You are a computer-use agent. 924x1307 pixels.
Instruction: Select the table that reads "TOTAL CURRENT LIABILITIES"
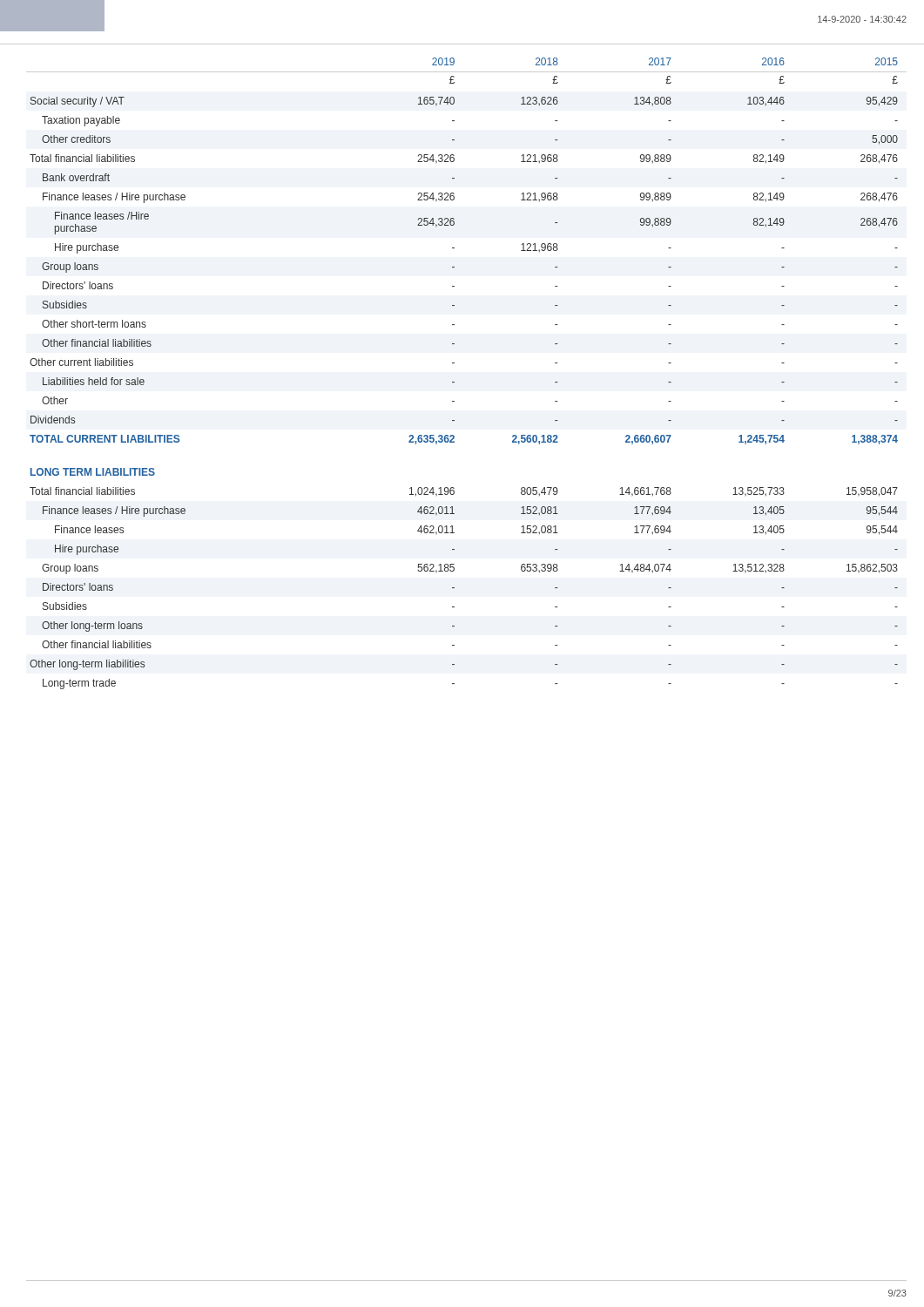click(466, 372)
